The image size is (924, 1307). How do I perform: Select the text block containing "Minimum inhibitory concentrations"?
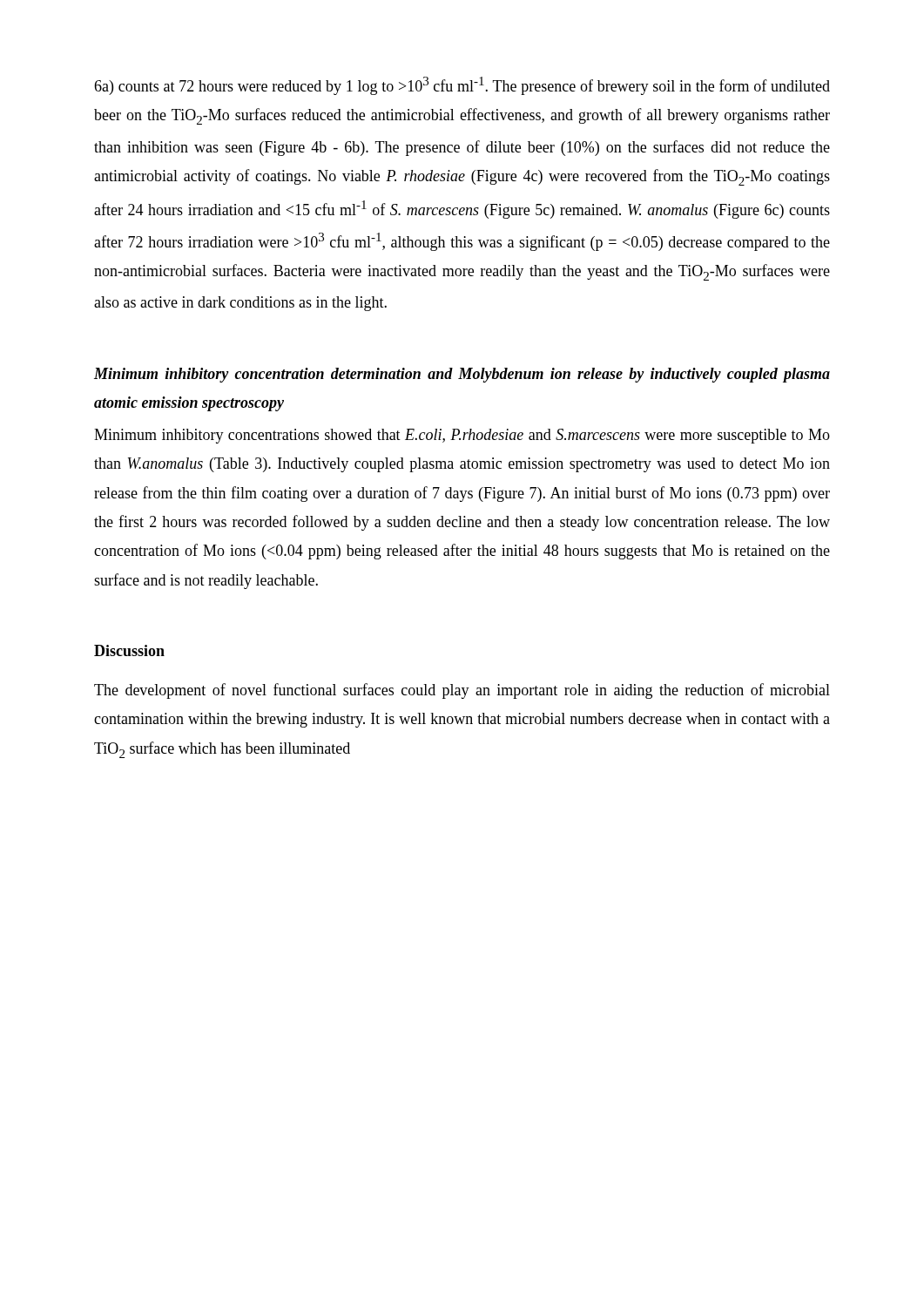click(462, 507)
